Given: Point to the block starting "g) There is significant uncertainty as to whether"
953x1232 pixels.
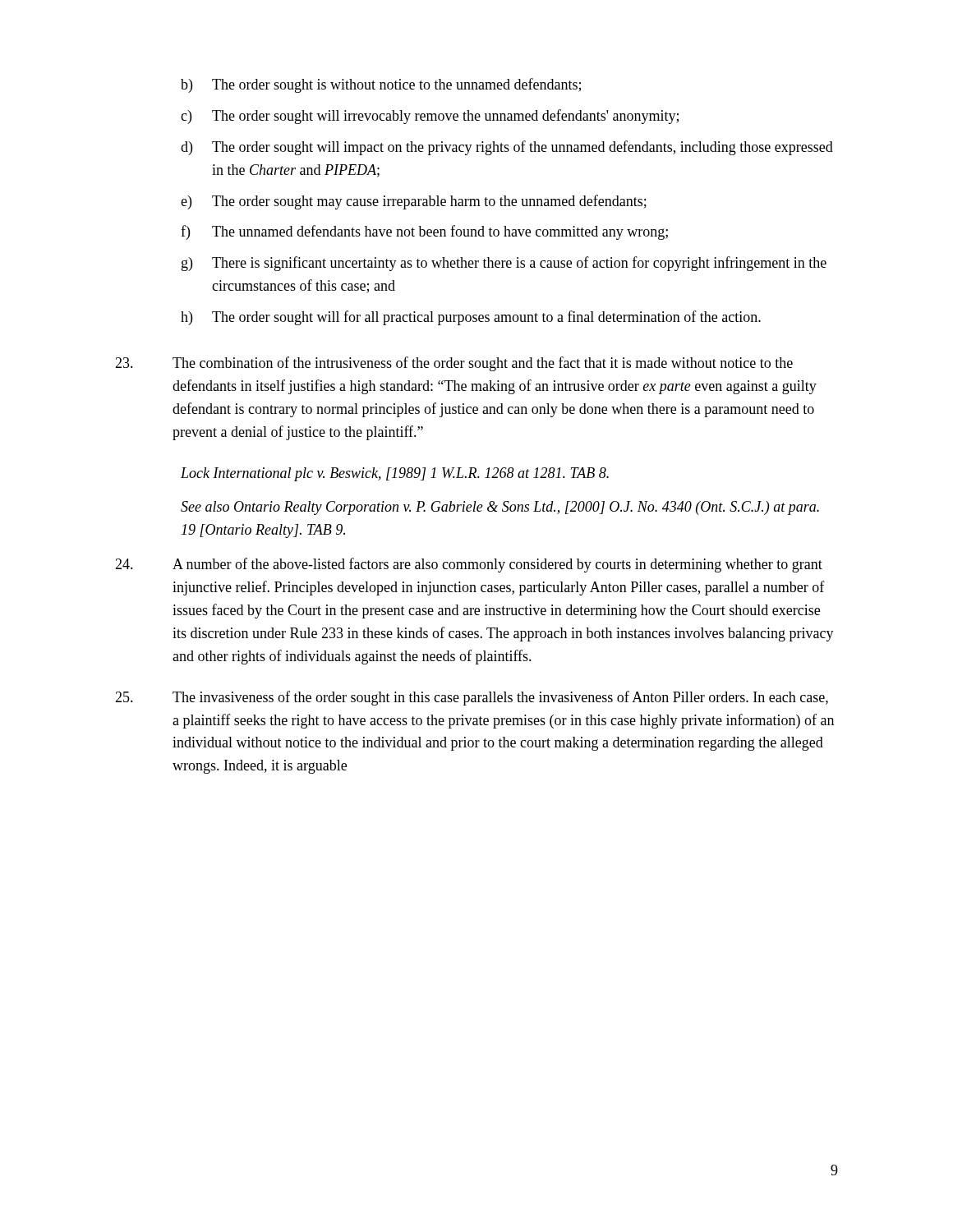Looking at the screenshot, I should pyautogui.click(x=509, y=275).
